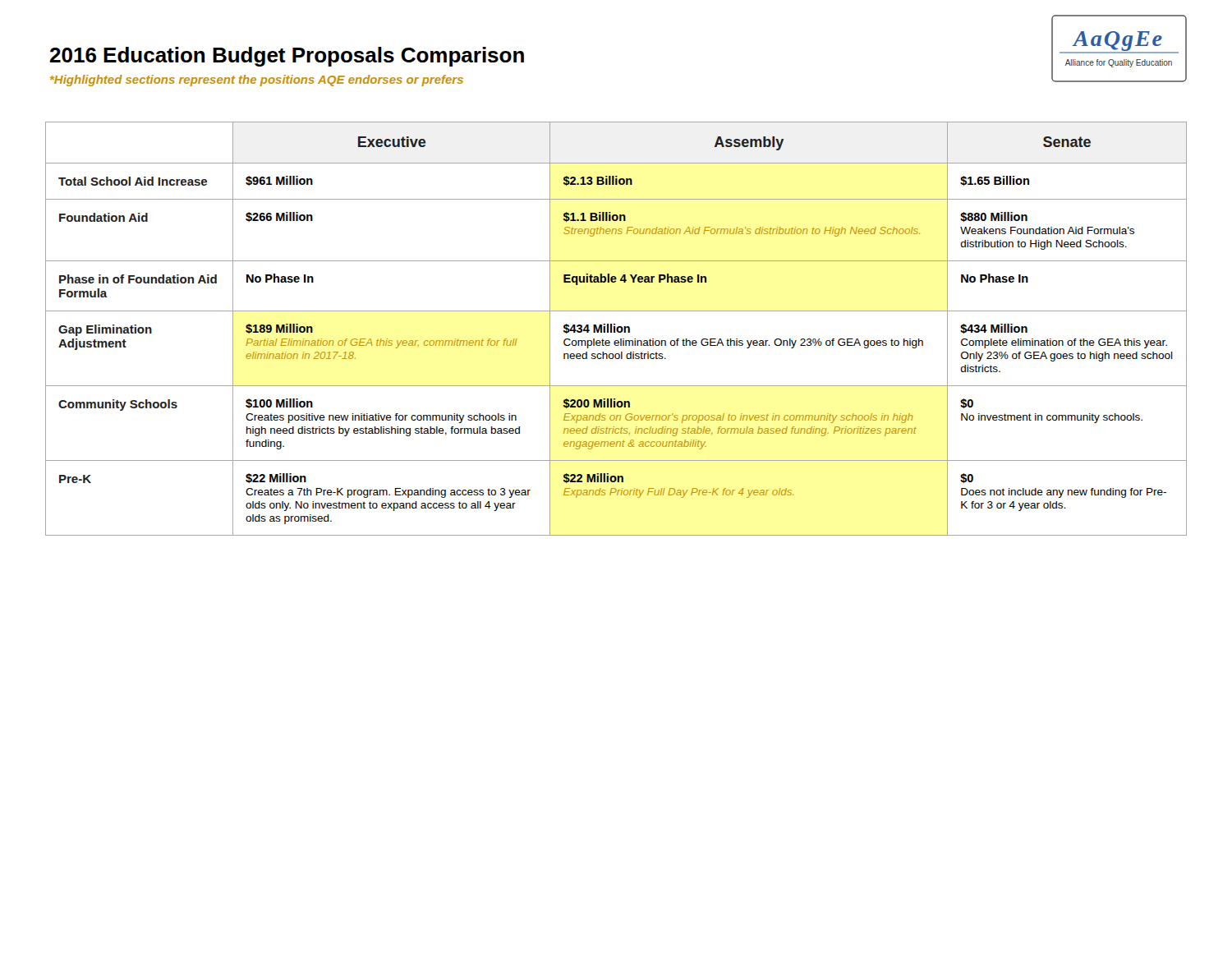Viewport: 1232px width, 953px height.
Task: Locate the title with the text "2016 Education Budget Proposals Comparison"
Action: coord(287,55)
